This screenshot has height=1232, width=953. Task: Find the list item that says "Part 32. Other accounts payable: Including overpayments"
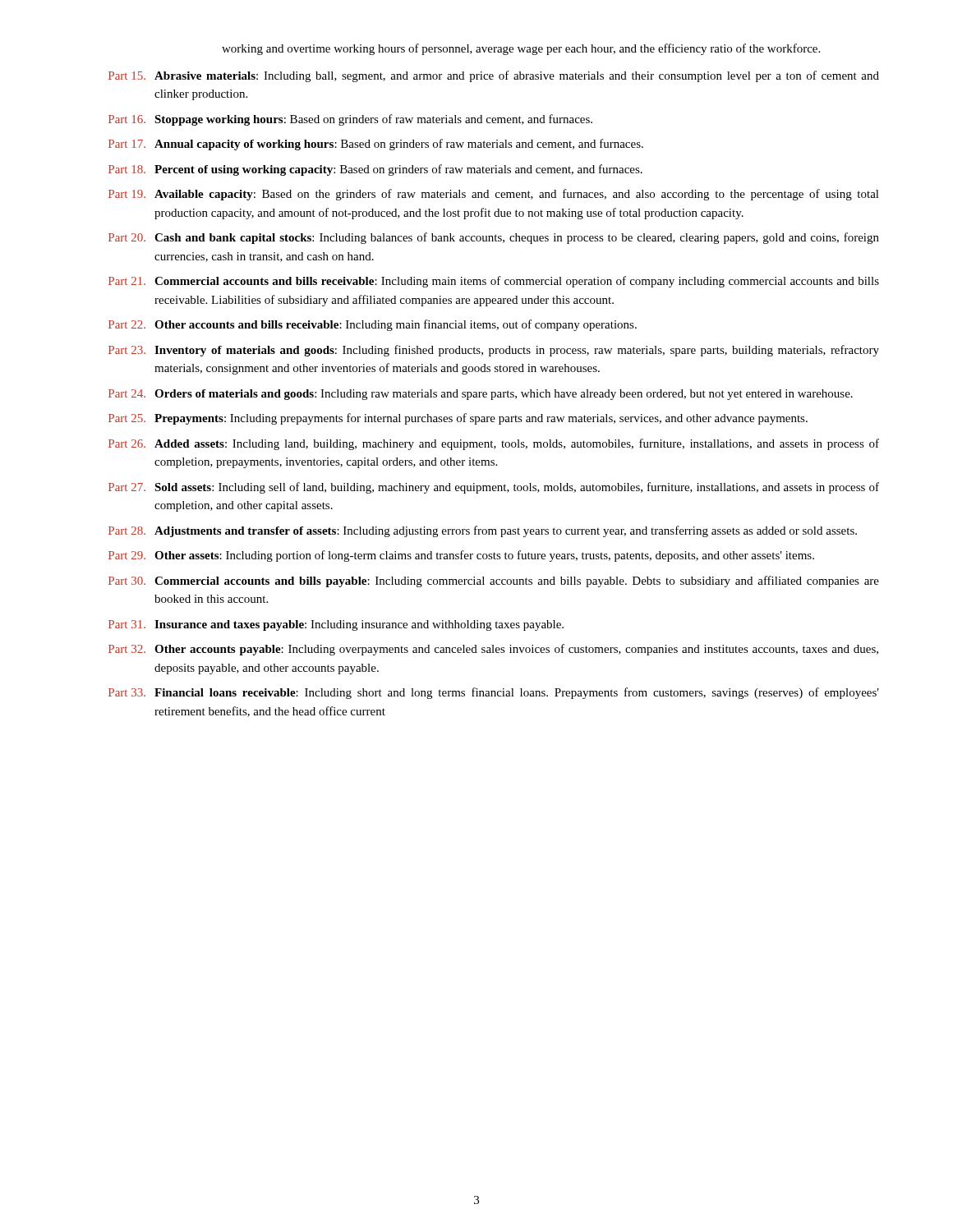tap(481, 658)
